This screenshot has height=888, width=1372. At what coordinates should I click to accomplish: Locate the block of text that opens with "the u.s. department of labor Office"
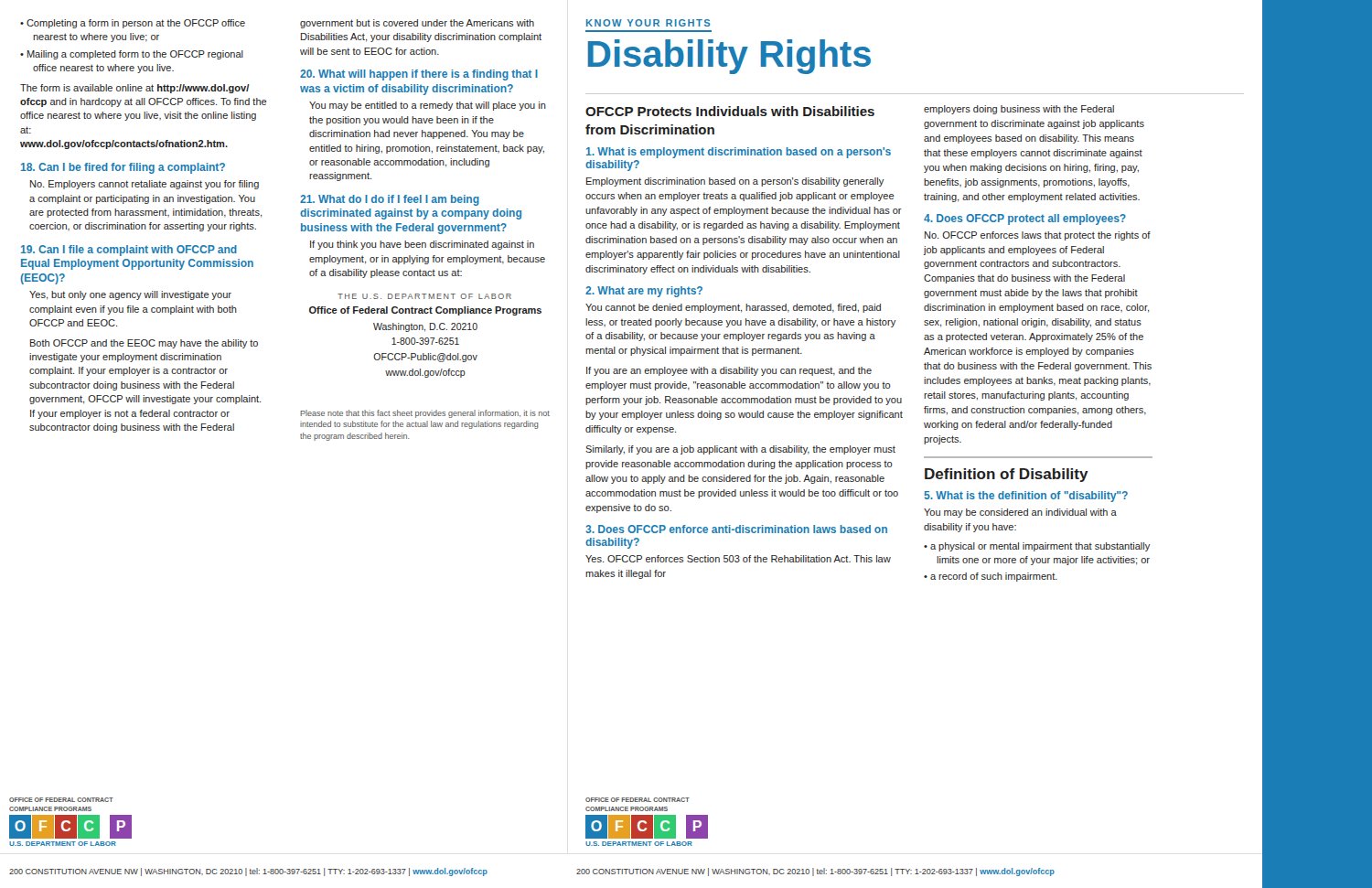(425, 335)
